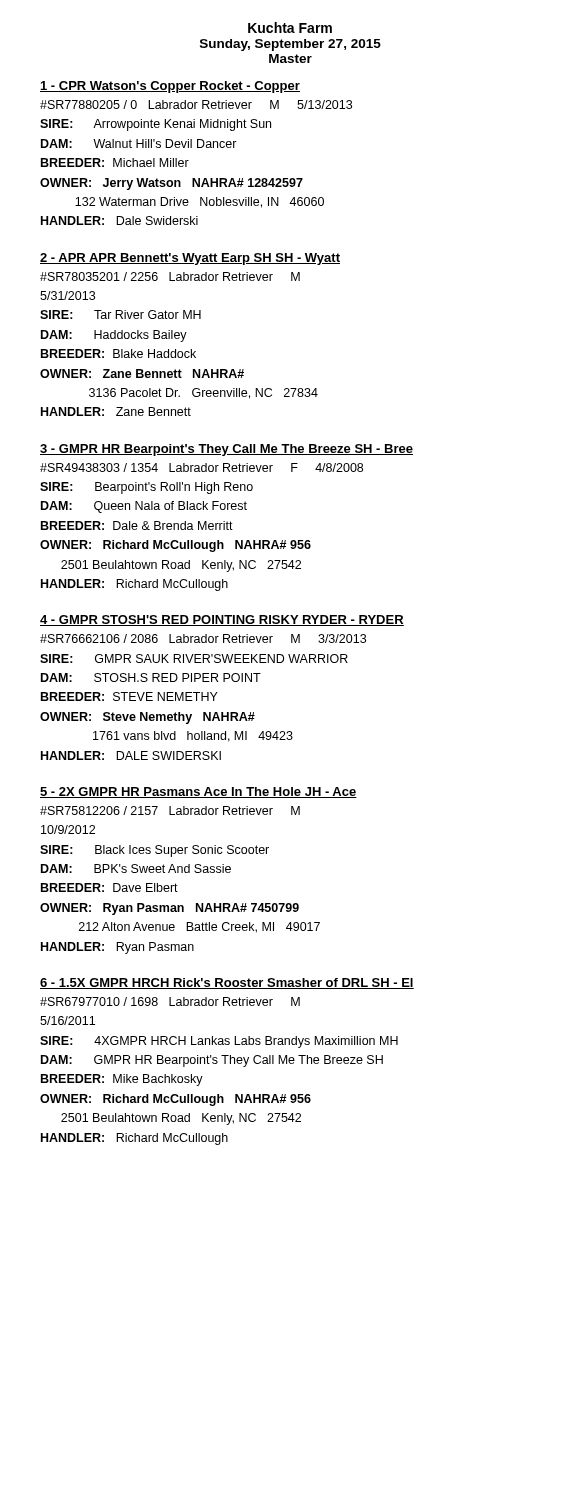Locate the section header with the text "4 - GMPR STOSH'S RED"

click(222, 620)
